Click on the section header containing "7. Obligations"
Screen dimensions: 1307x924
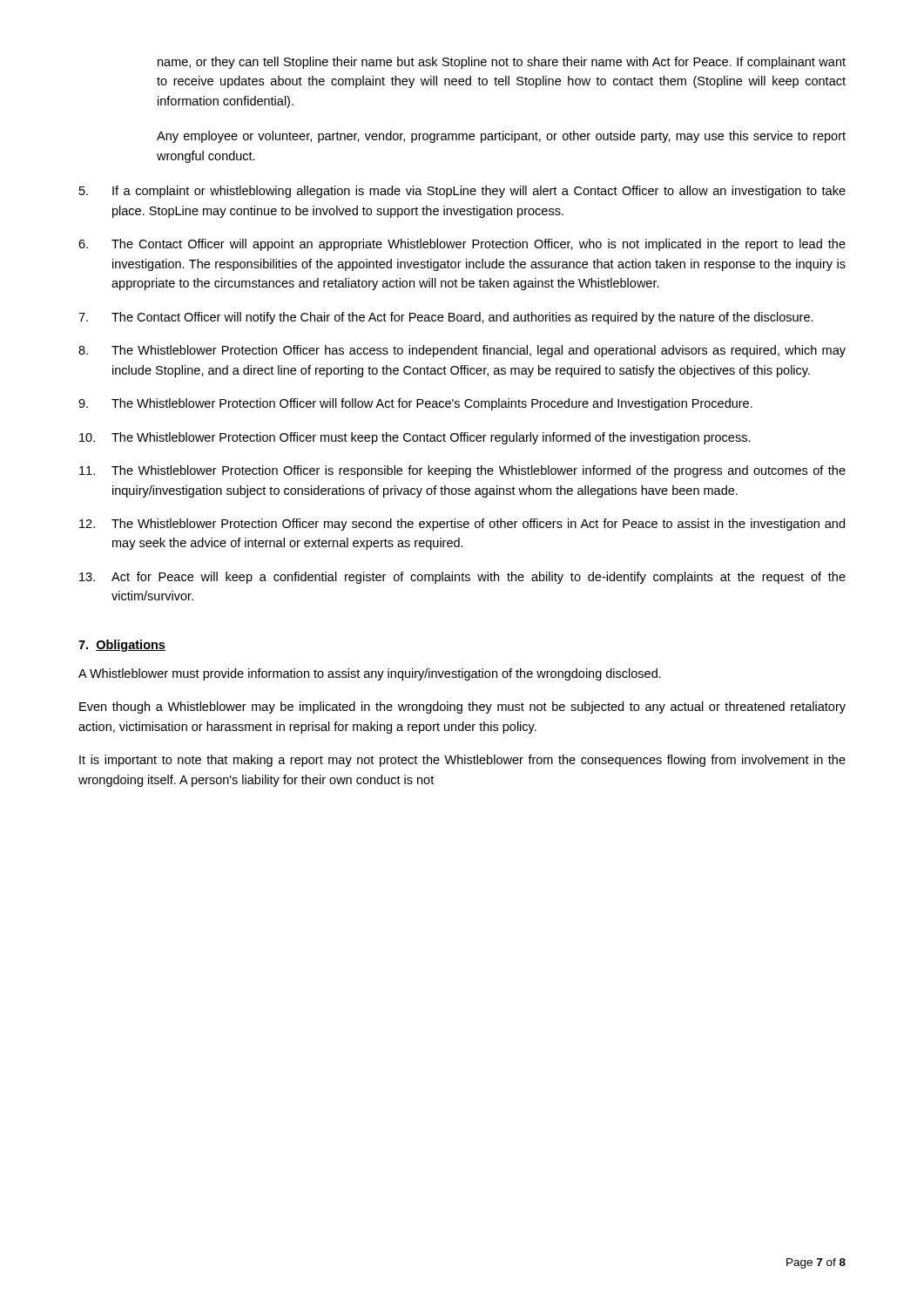(x=122, y=645)
